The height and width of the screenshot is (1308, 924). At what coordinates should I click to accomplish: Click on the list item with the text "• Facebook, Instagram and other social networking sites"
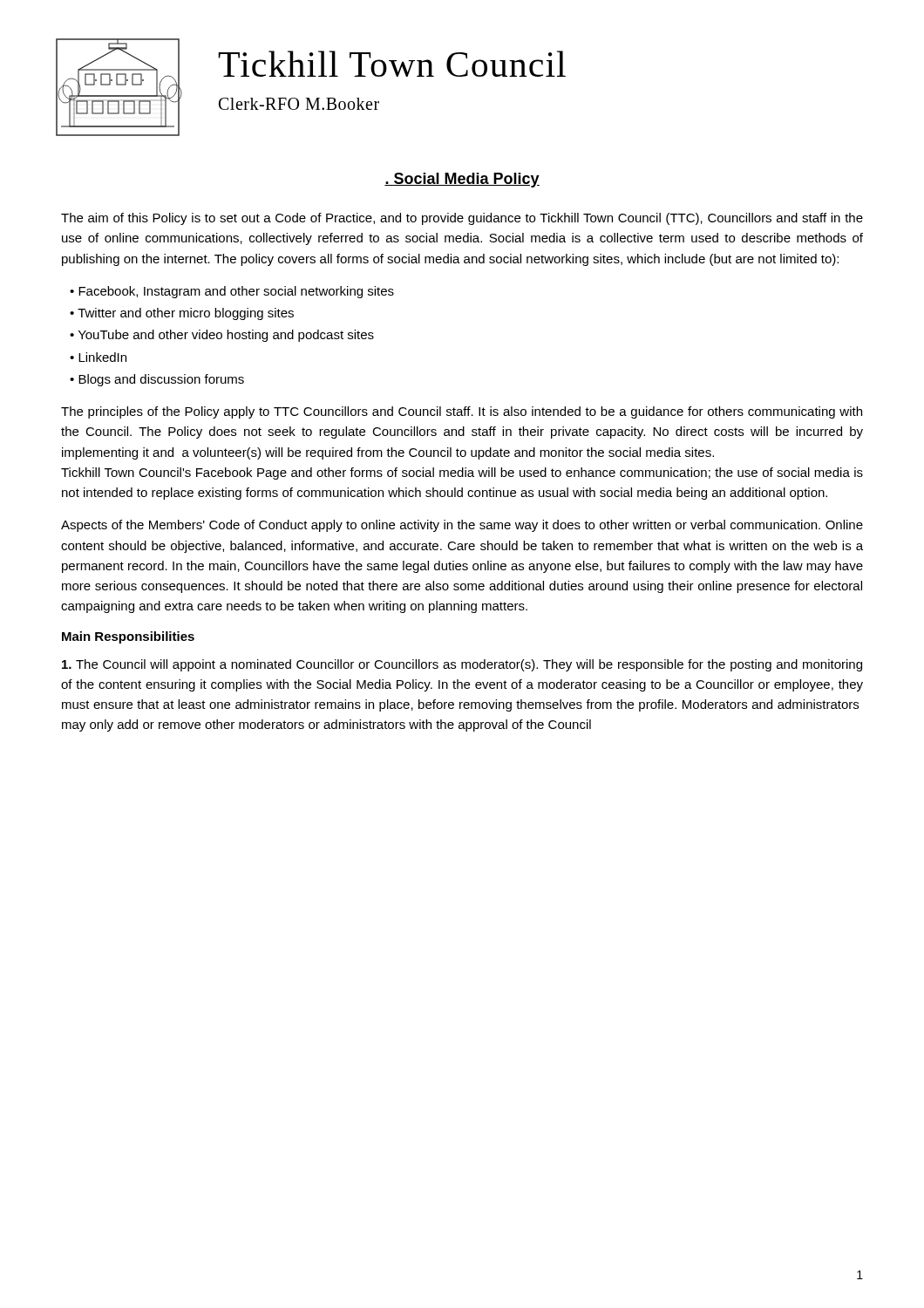coord(232,291)
